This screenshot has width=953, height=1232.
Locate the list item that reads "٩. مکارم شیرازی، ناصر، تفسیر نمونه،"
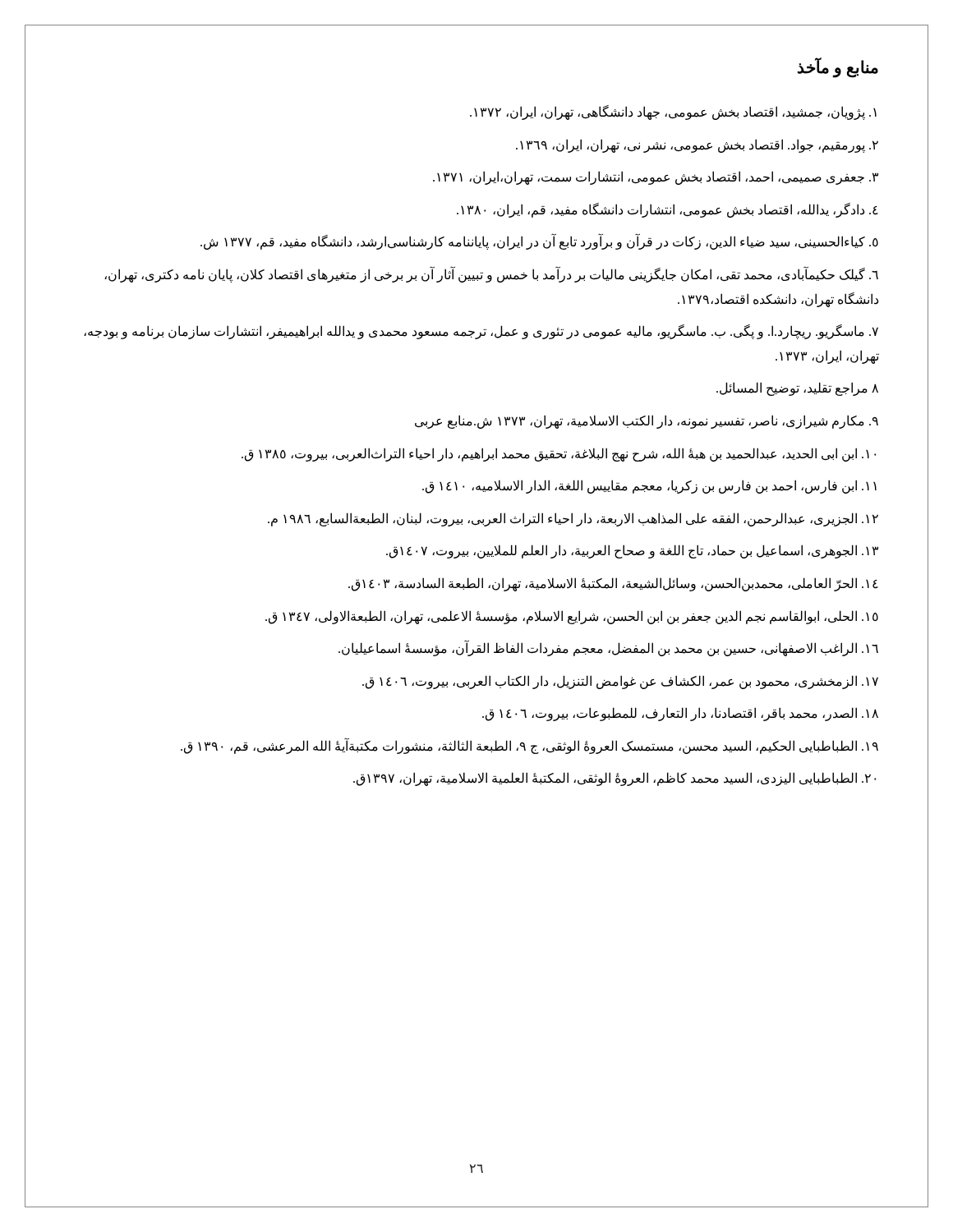pyautogui.click(x=647, y=421)
